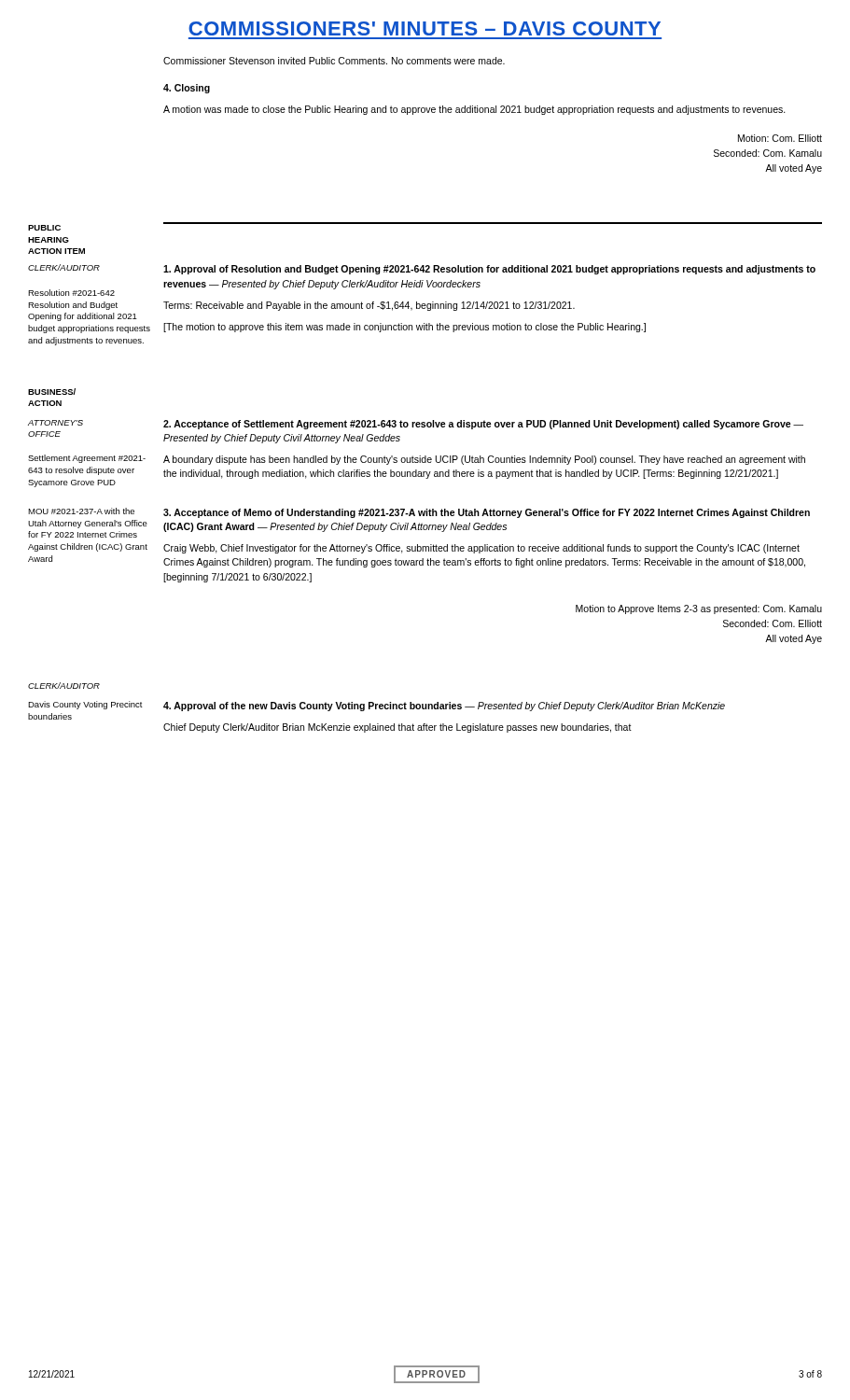Image resolution: width=850 pixels, height=1400 pixels.
Task: Click on the block starting "COMMISSIONERS' MINUTES – DAVIS COUNTY"
Action: (x=425, y=28)
